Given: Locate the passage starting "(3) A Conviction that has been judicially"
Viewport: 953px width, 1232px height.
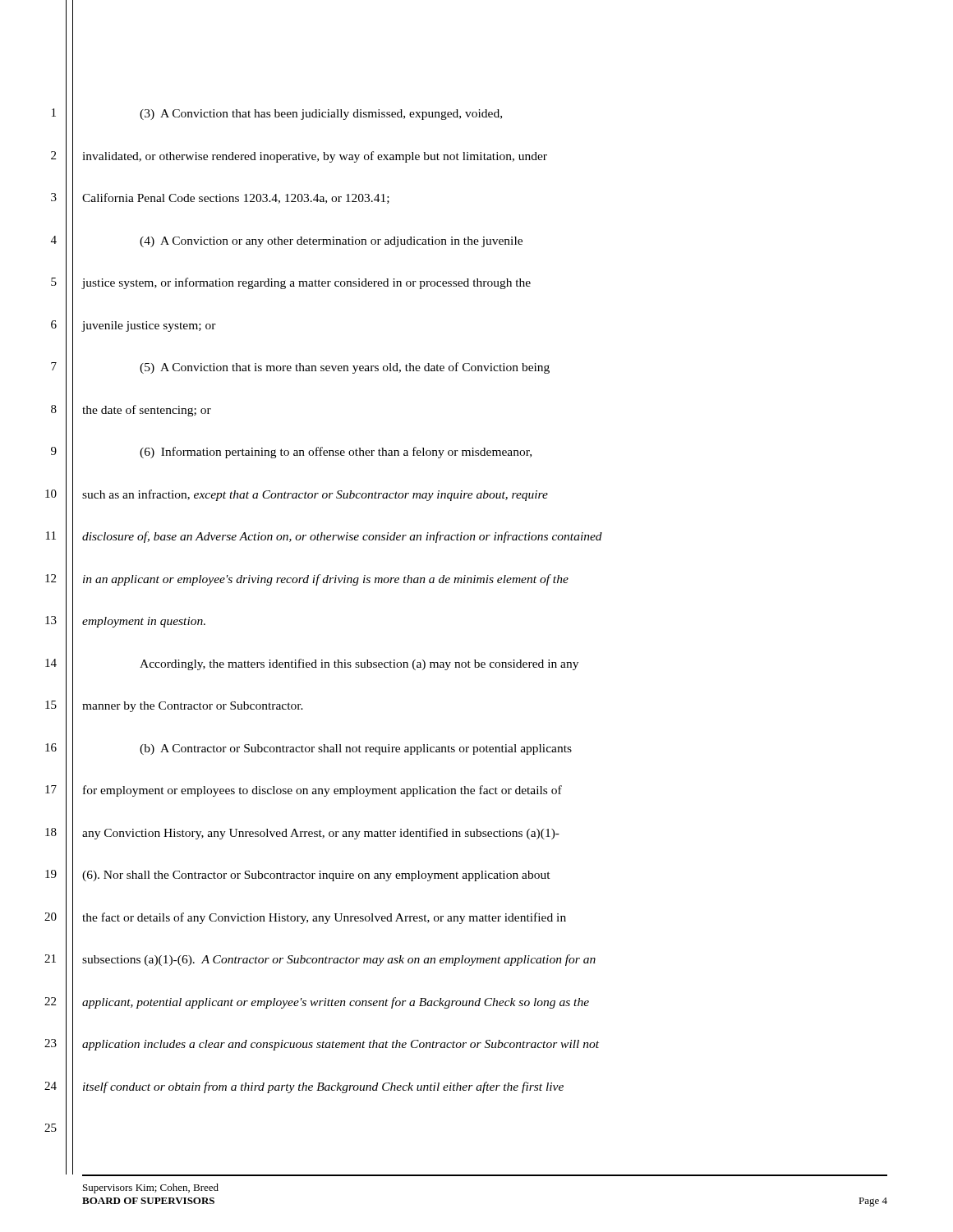Looking at the screenshot, I should [x=485, y=155].
